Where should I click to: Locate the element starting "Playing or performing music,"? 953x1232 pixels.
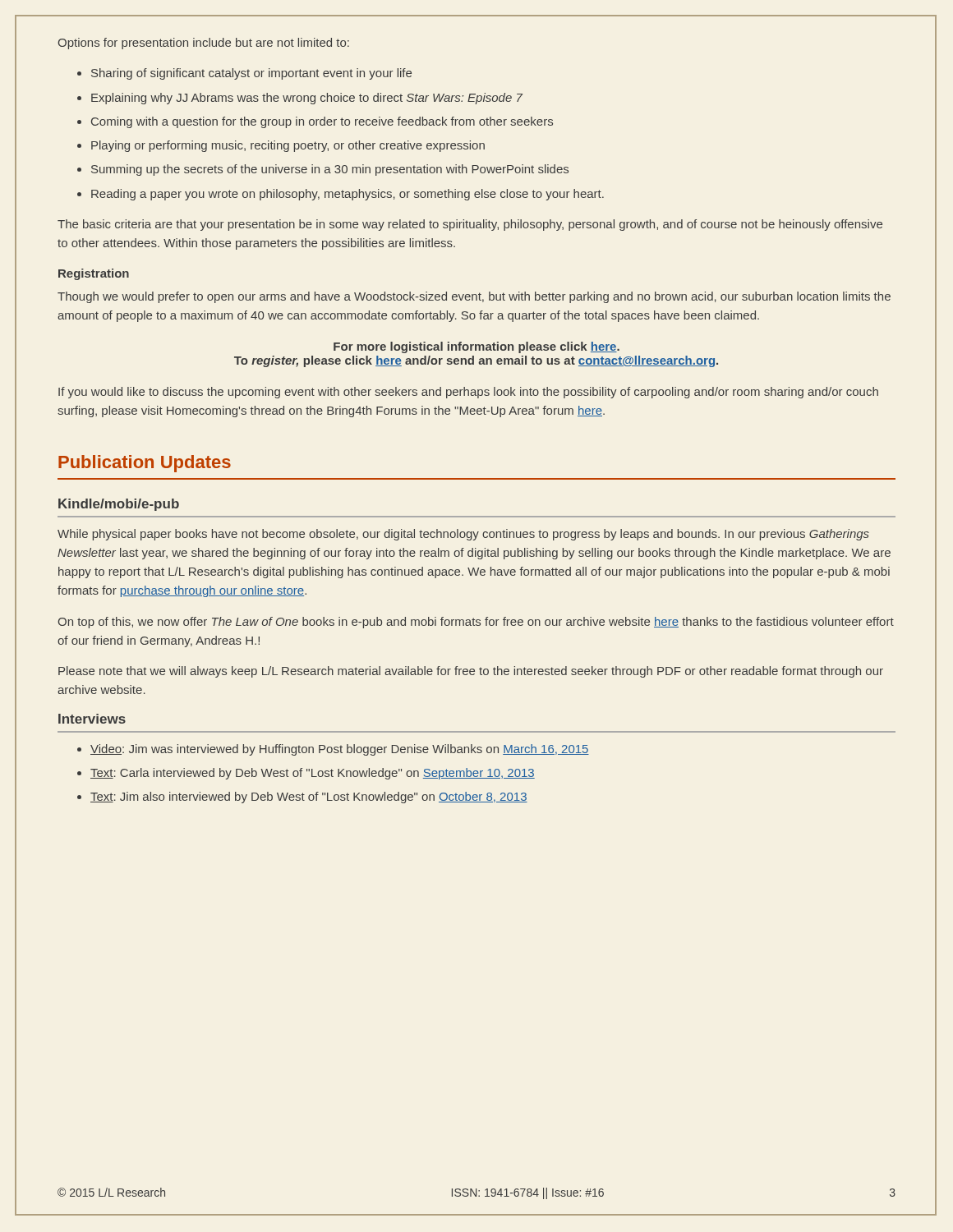493,145
